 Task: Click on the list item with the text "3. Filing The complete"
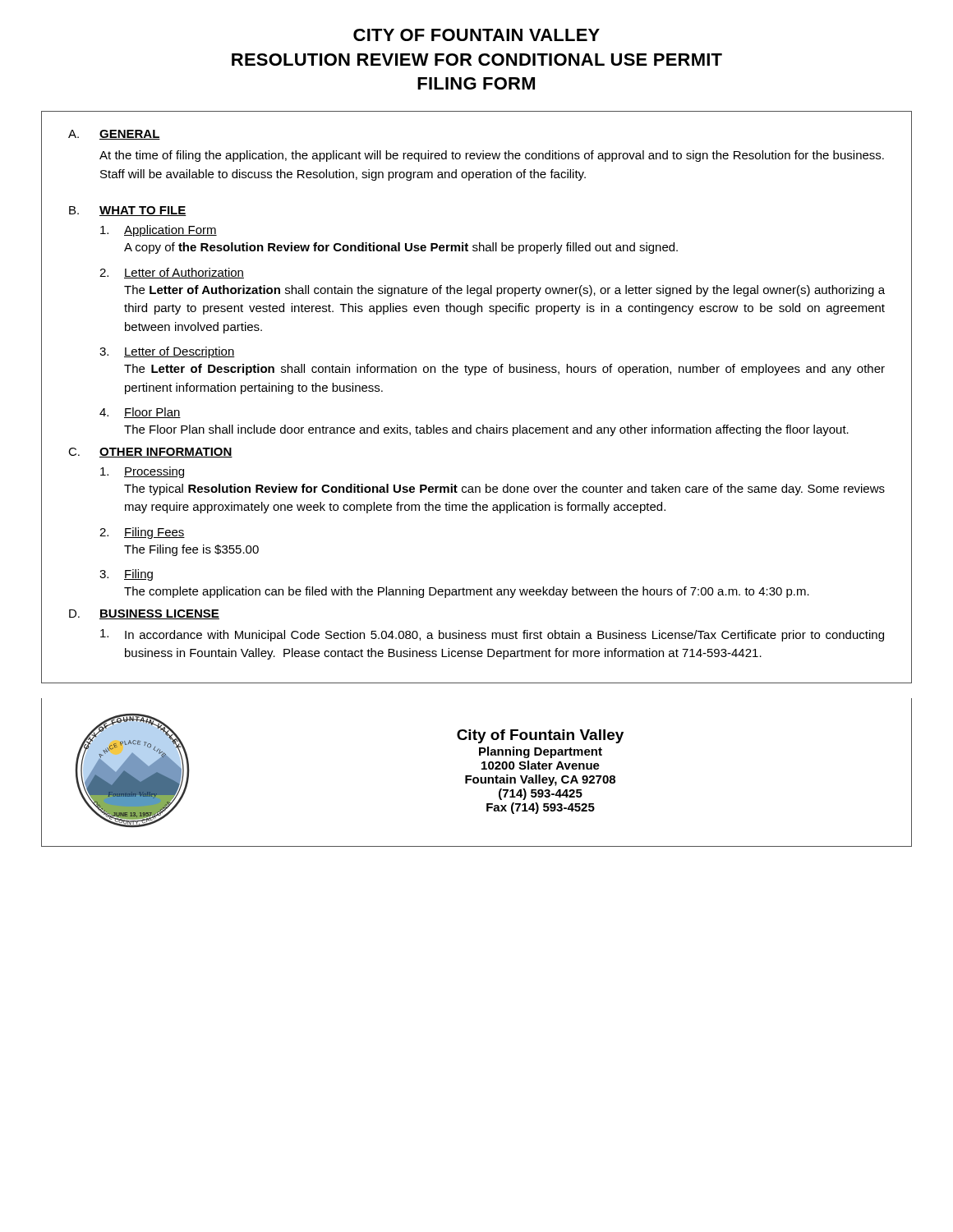tap(492, 584)
